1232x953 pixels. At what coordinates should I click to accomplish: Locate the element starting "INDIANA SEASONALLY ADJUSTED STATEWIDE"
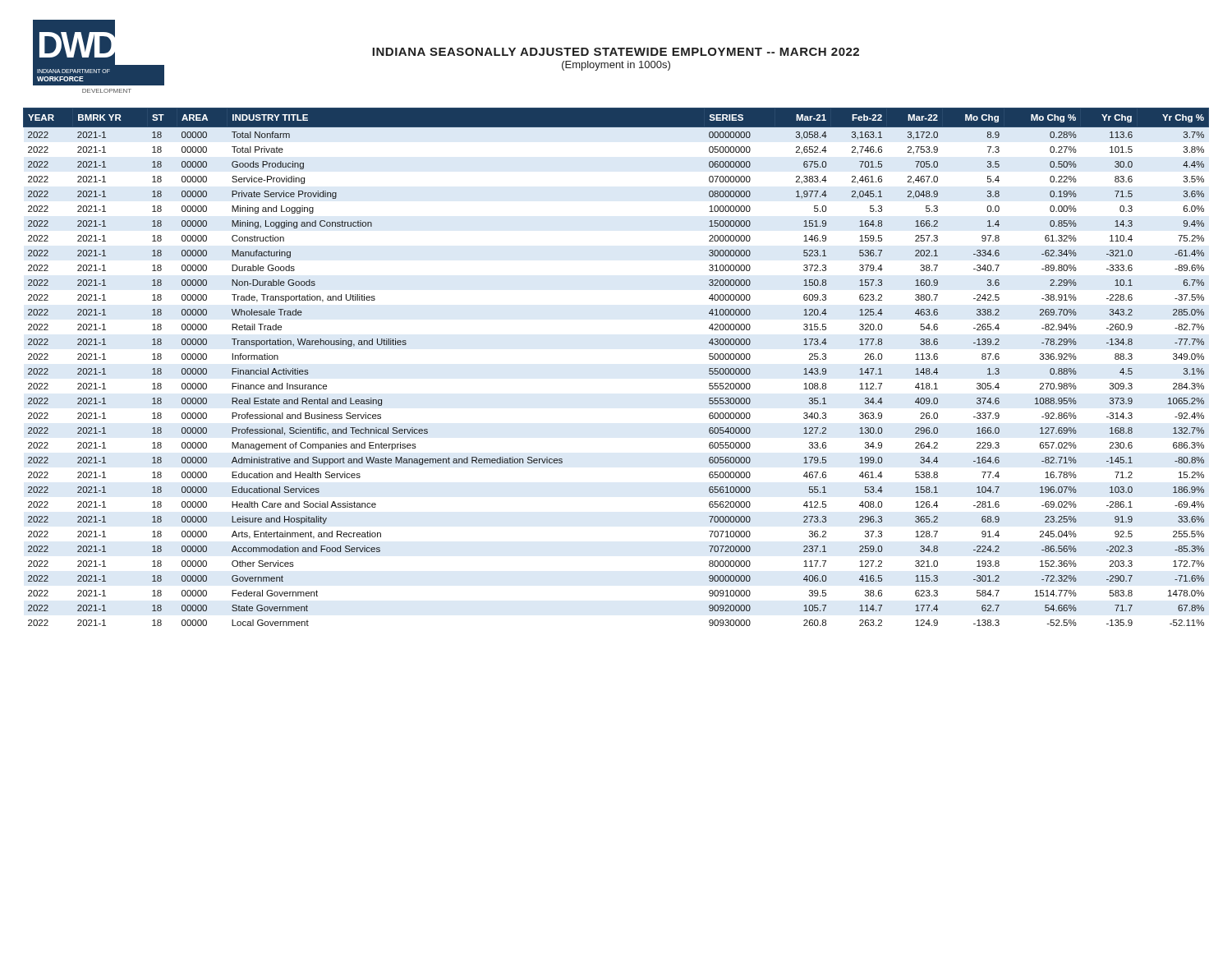[x=616, y=51]
